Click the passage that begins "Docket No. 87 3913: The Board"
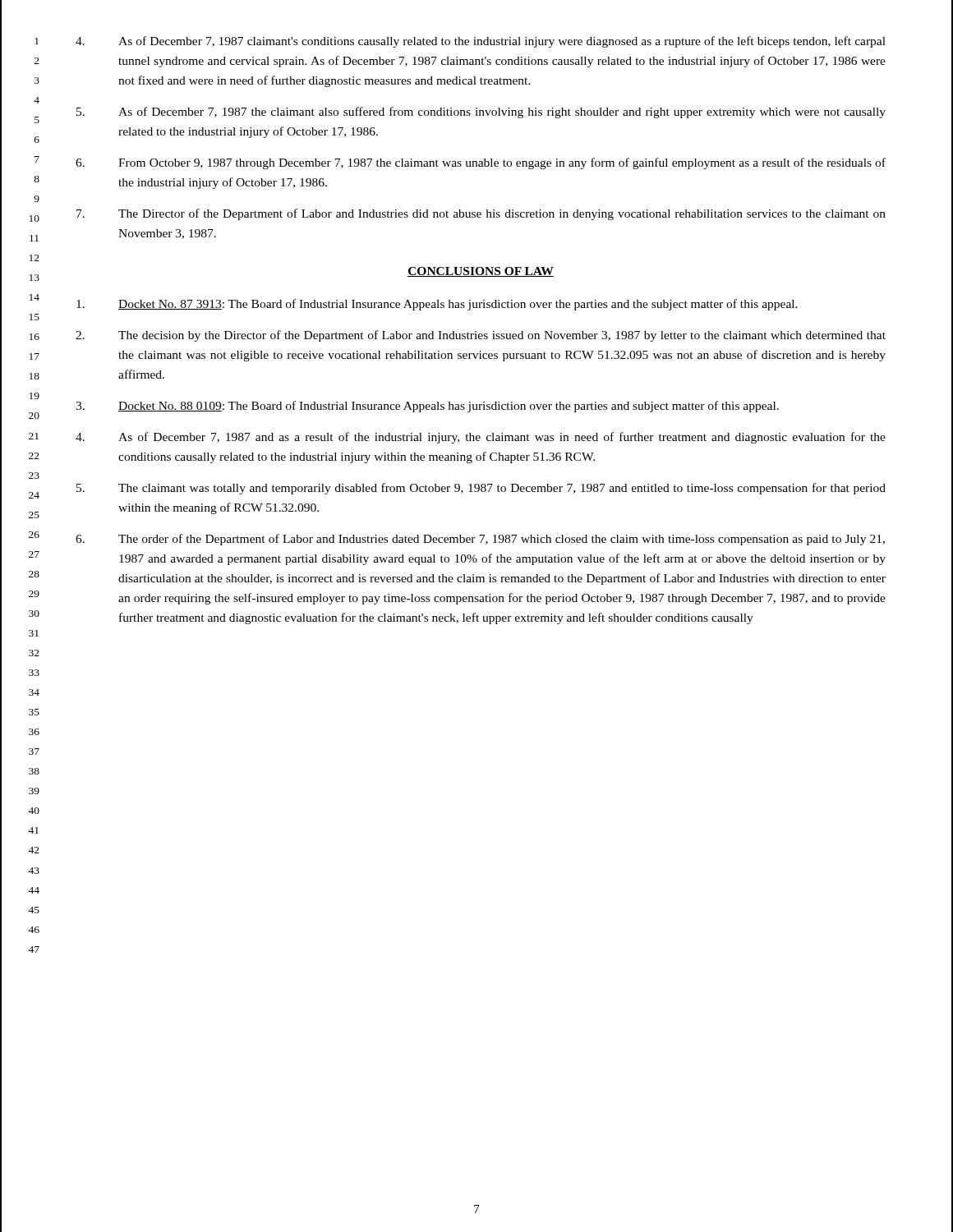Screen dimensions: 1232x953 [481, 304]
